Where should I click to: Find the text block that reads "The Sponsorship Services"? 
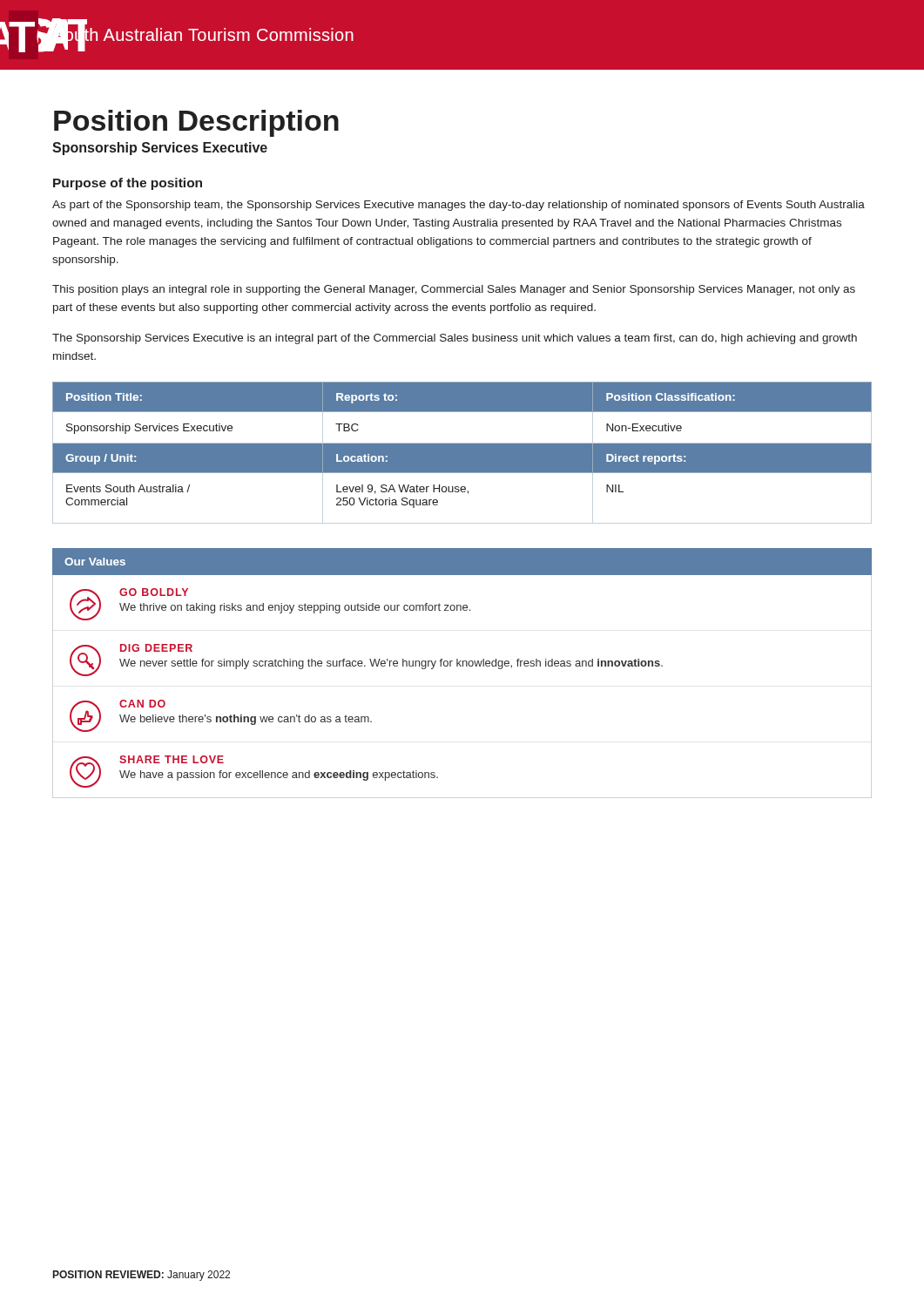(455, 347)
